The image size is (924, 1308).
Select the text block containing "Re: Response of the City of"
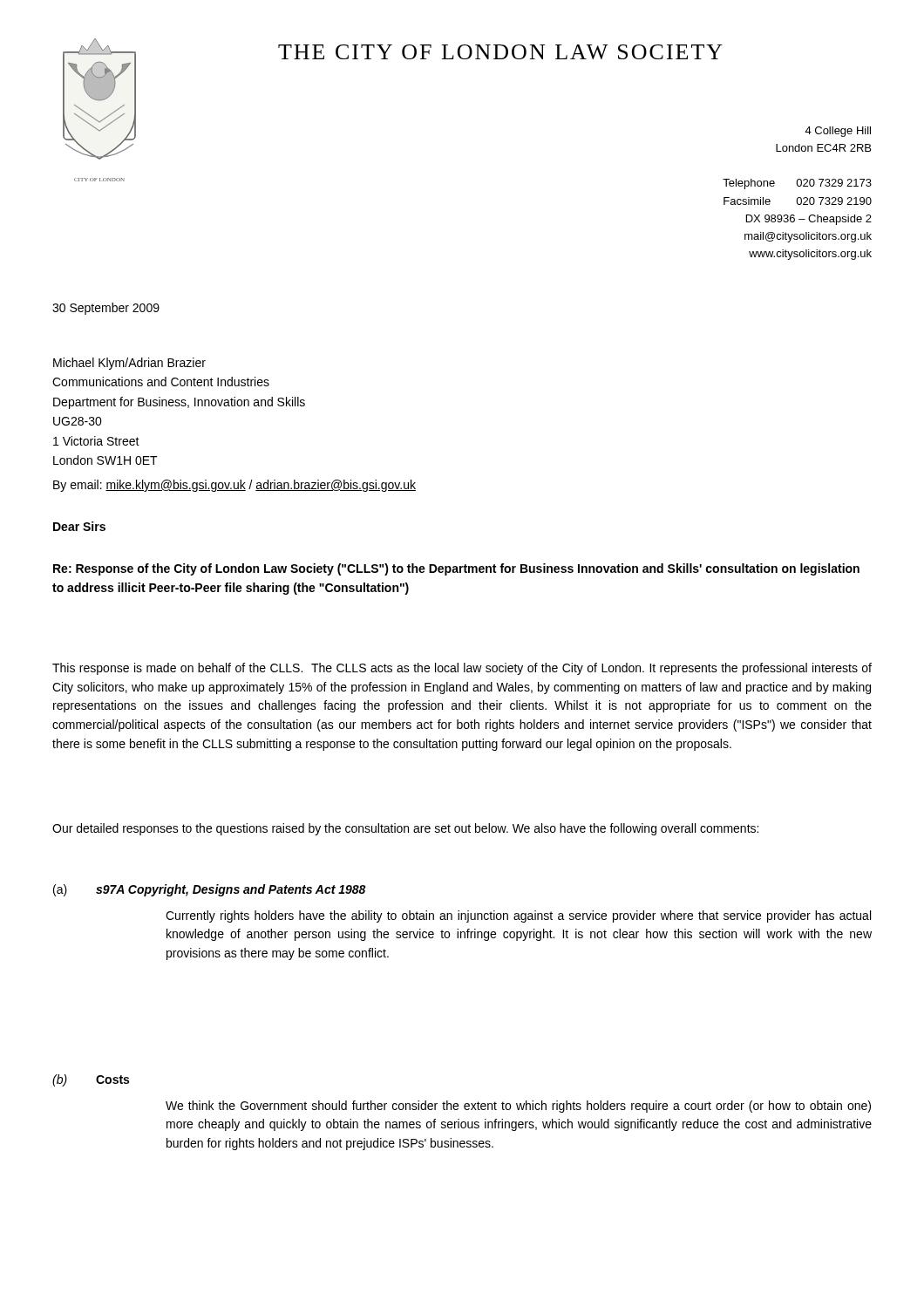point(456,578)
